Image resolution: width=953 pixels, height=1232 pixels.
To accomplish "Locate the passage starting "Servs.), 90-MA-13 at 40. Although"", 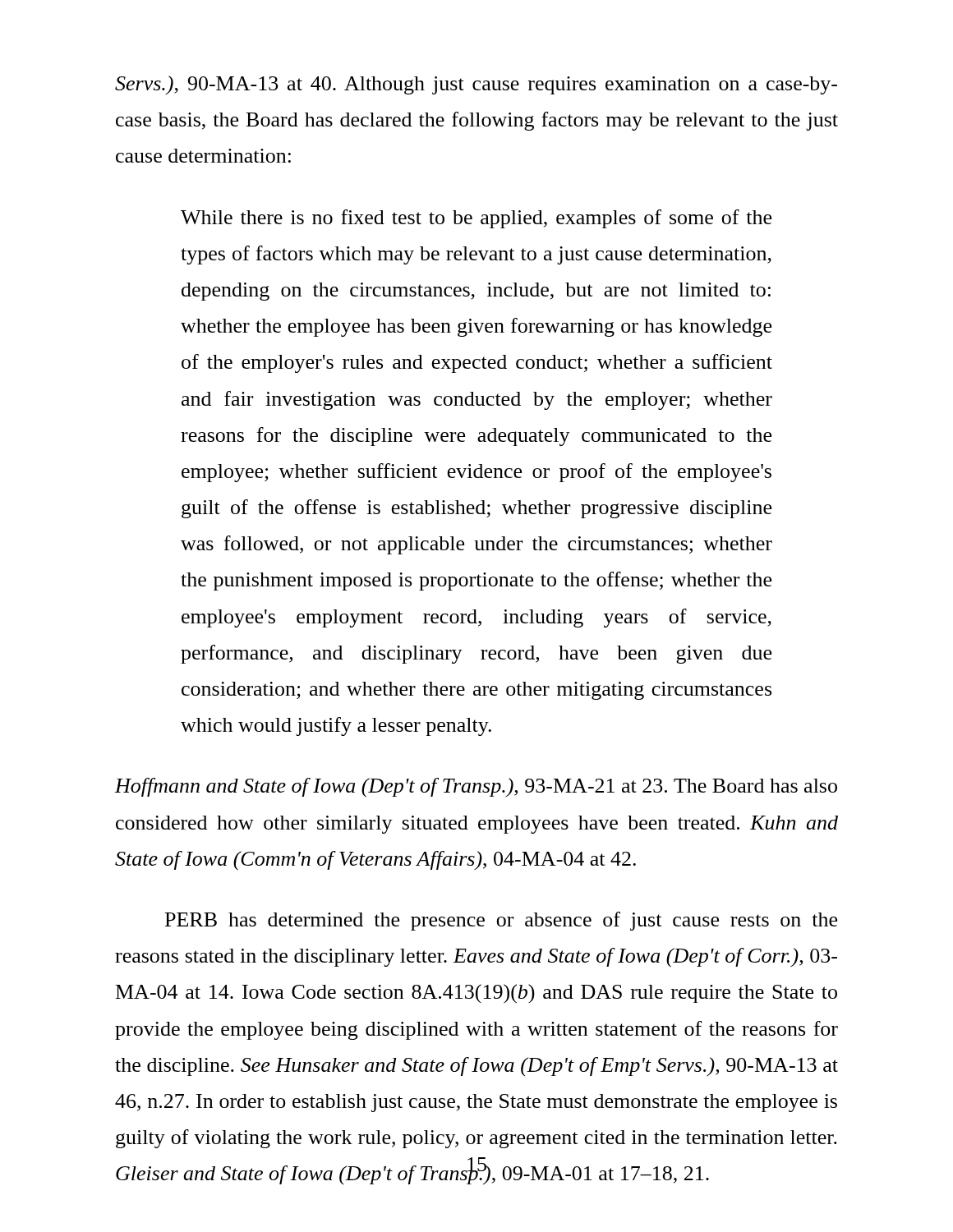I will pyautogui.click(x=476, y=120).
